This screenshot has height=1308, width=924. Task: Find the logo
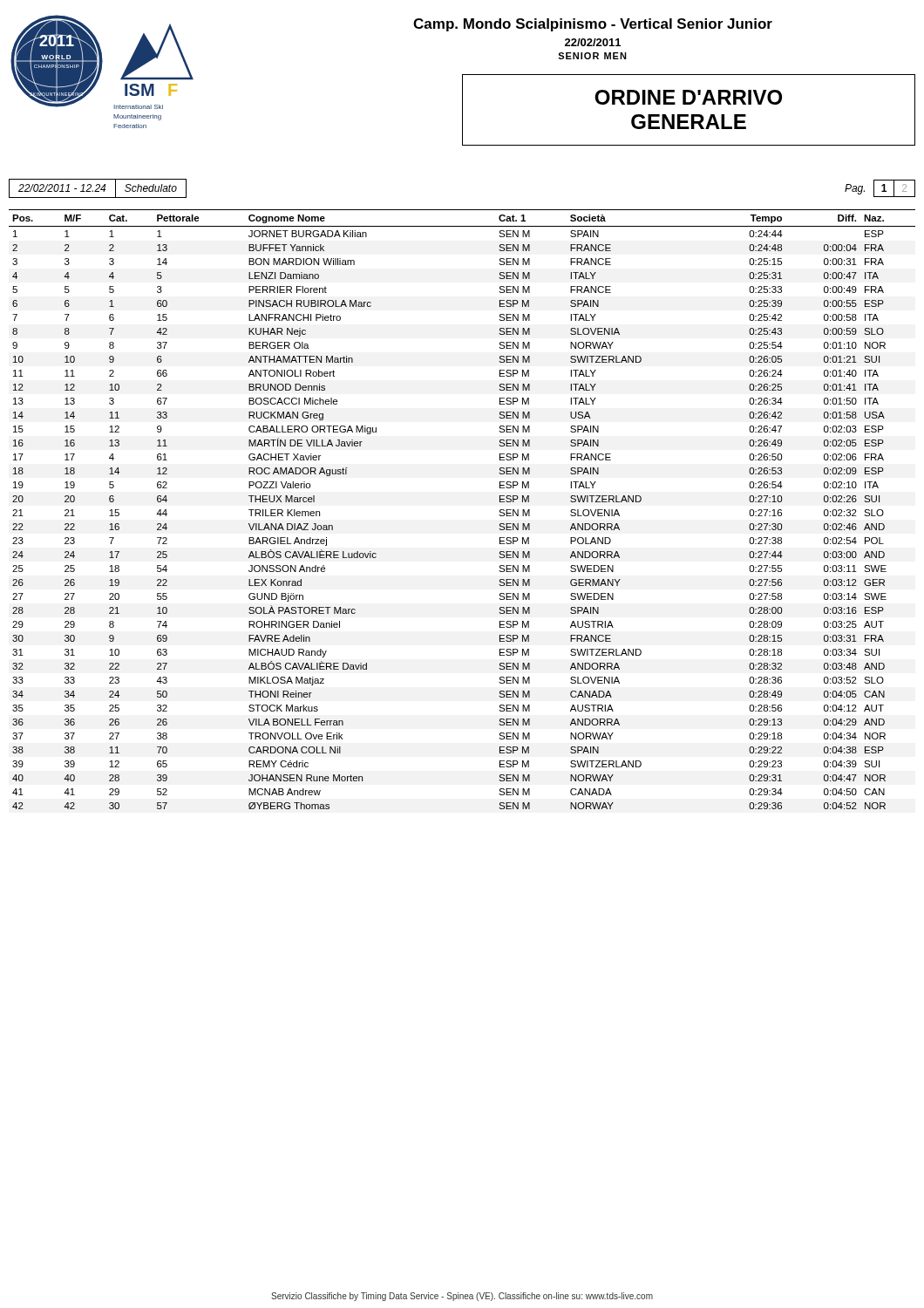tap(109, 83)
